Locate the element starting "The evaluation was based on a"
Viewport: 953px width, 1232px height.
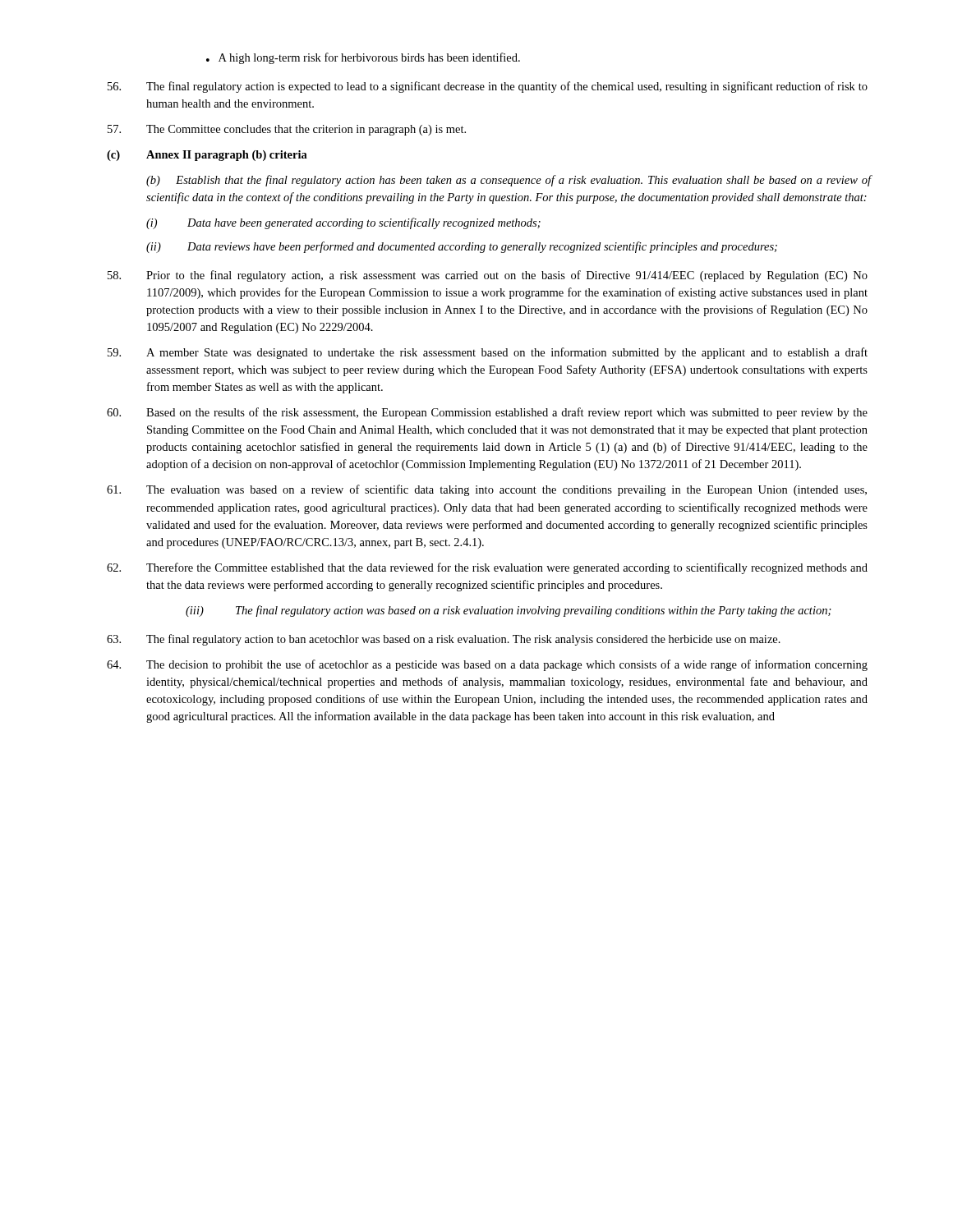click(x=487, y=516)
